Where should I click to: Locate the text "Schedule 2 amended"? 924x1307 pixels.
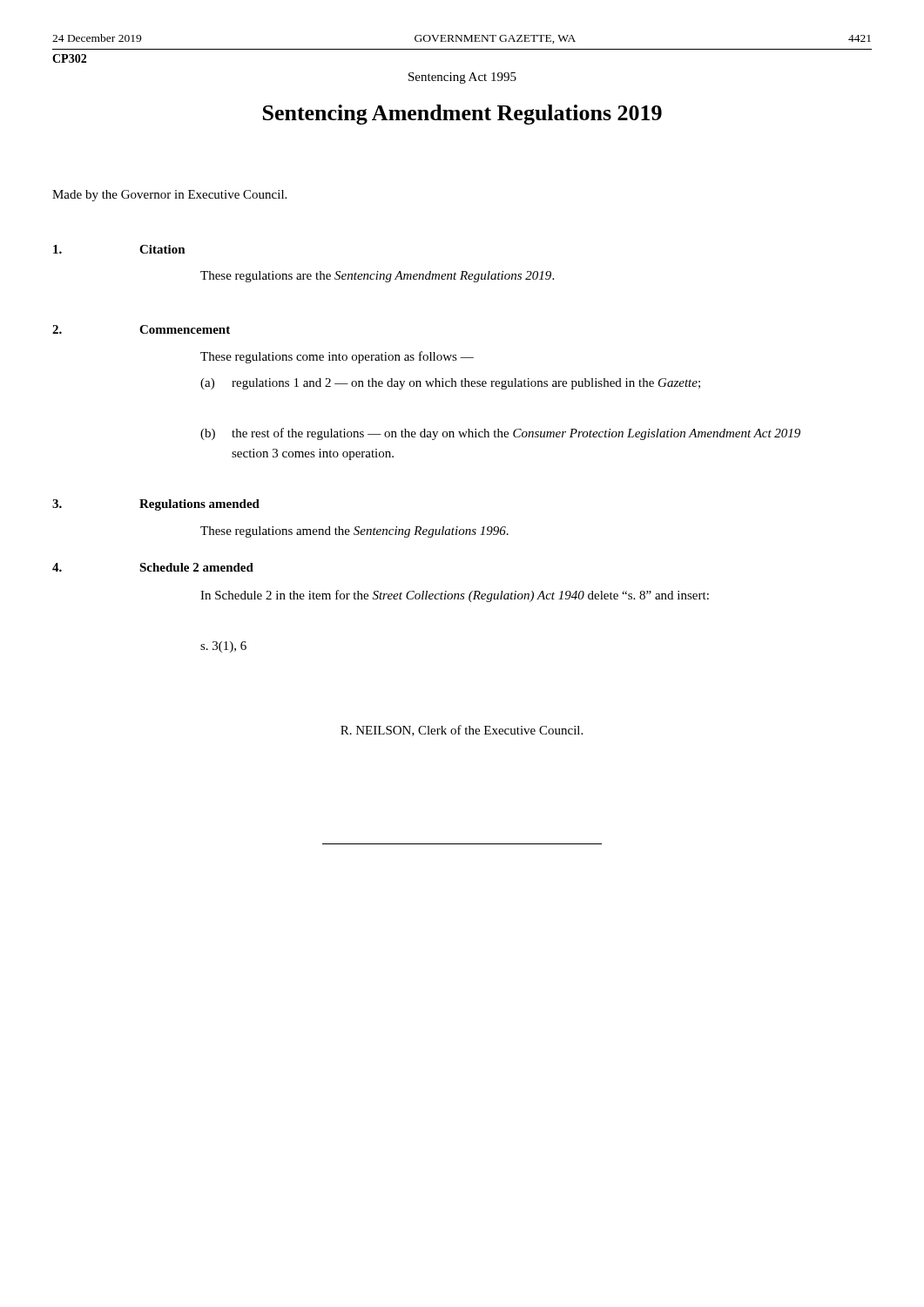click(x=196, y=567)
